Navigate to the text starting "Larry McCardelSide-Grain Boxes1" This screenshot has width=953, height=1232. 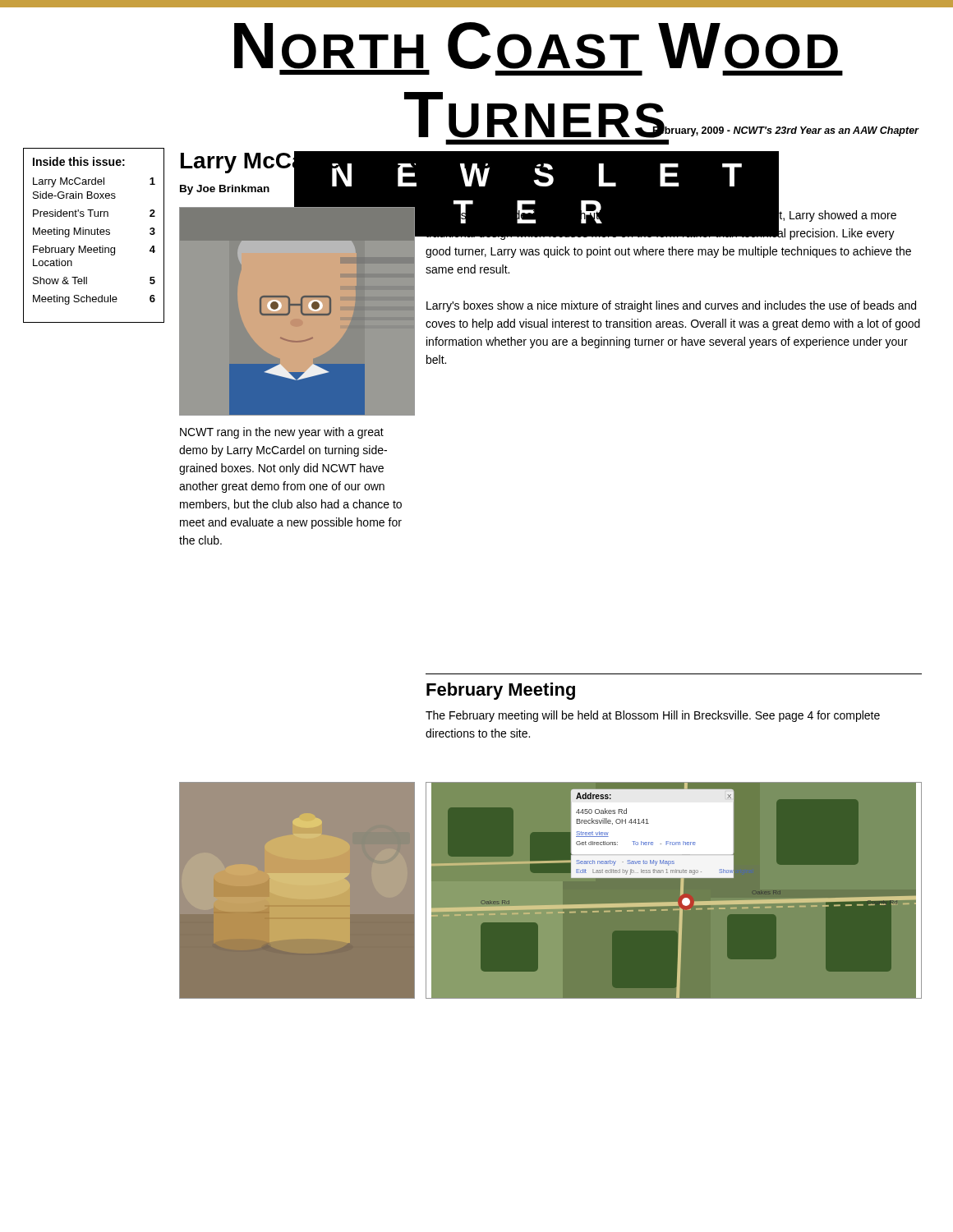pyautogui.click(x=94, y=189)
